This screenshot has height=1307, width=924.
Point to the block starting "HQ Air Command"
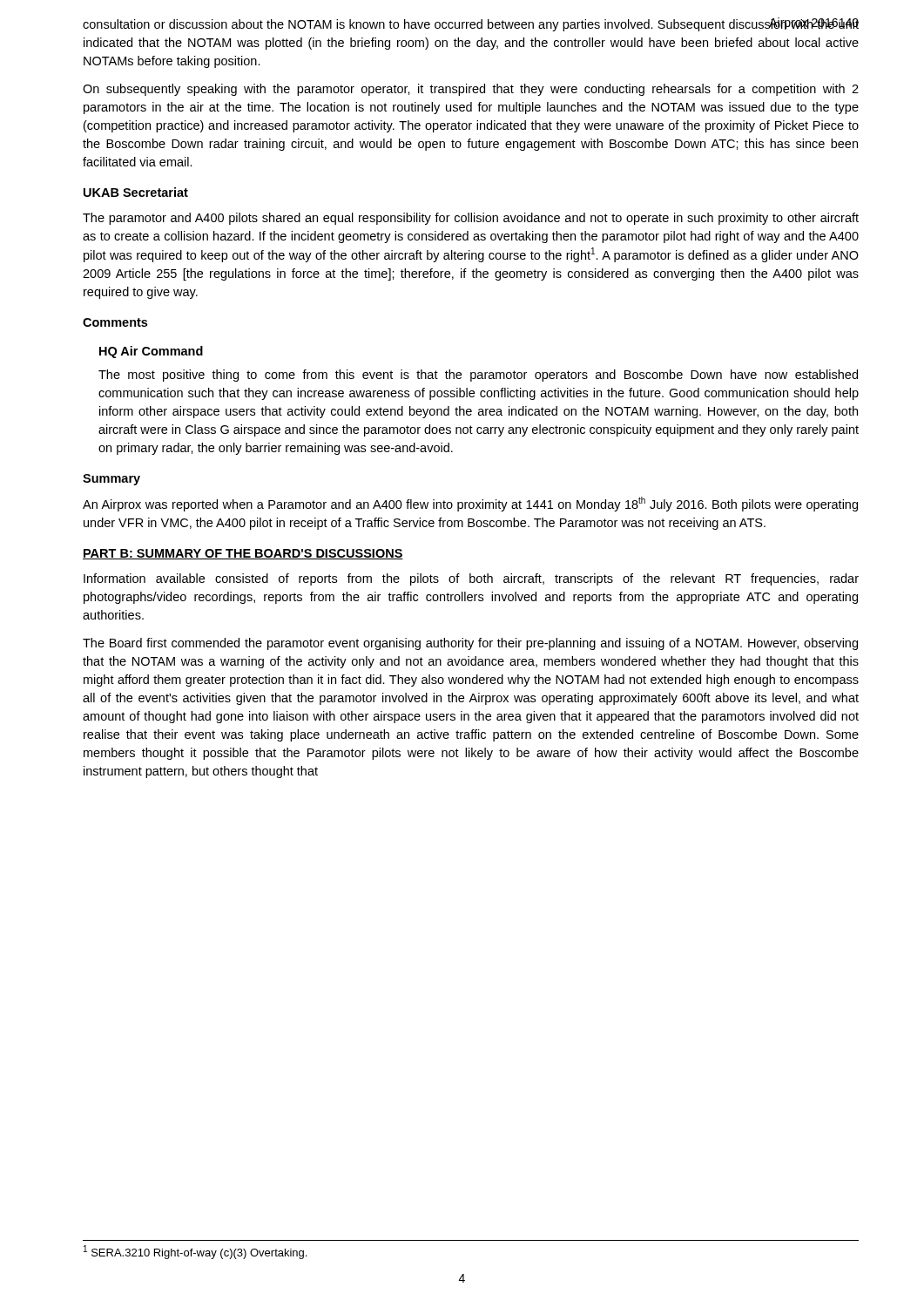[151, 351]
